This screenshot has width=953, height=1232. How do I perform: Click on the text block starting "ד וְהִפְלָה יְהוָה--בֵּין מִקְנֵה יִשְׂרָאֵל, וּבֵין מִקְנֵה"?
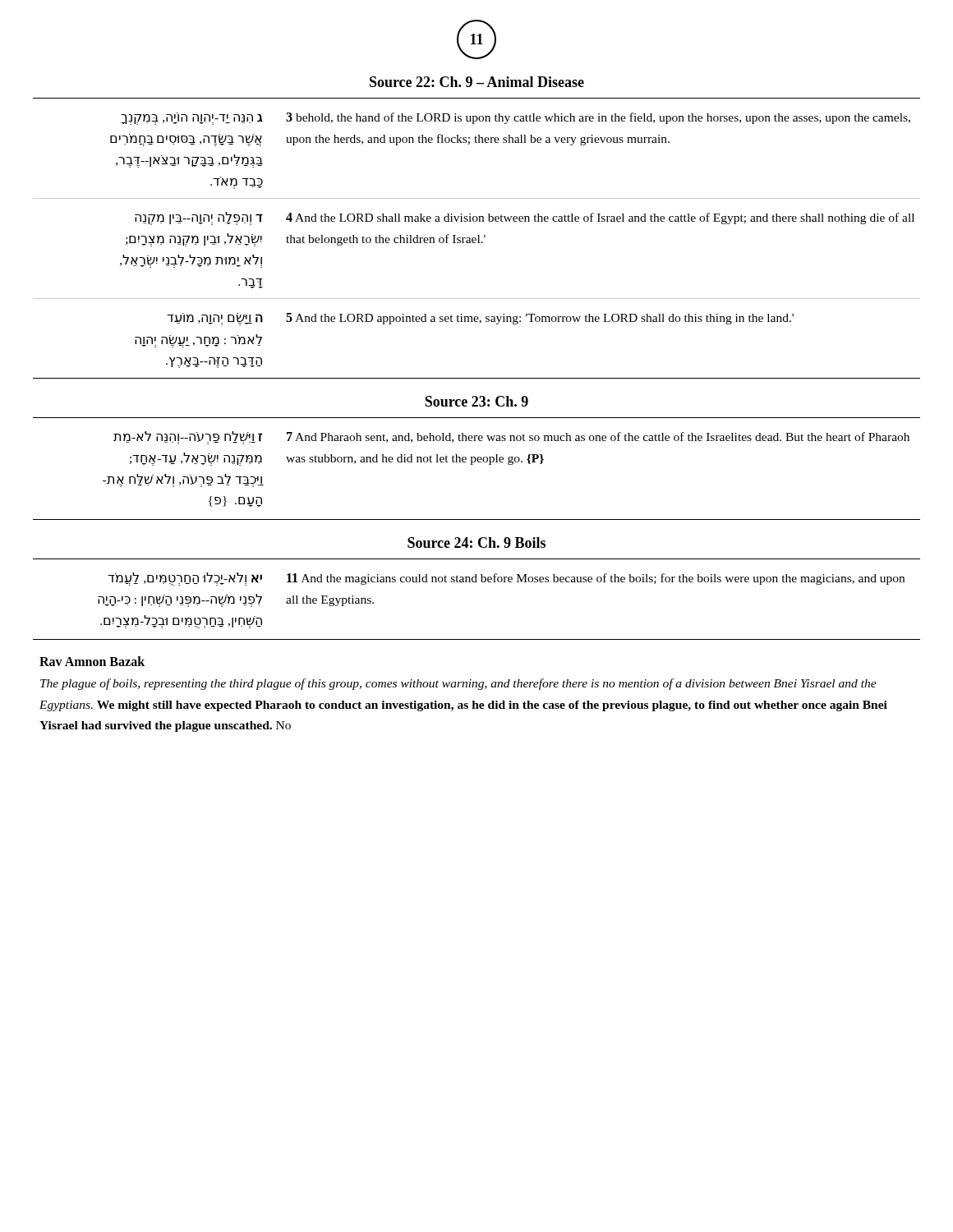[x=476, y=249]
